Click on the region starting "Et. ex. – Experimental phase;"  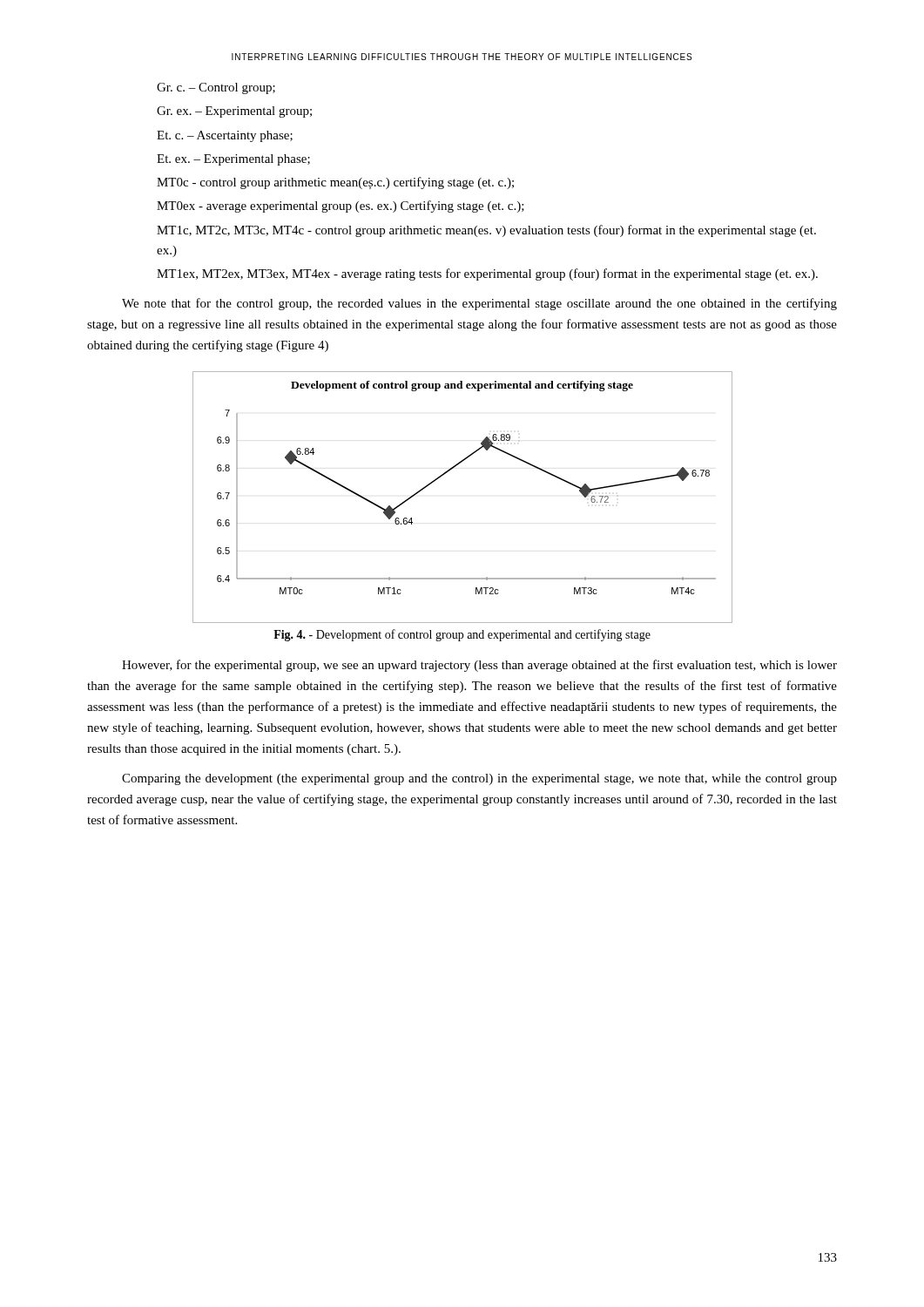[234, 158]
